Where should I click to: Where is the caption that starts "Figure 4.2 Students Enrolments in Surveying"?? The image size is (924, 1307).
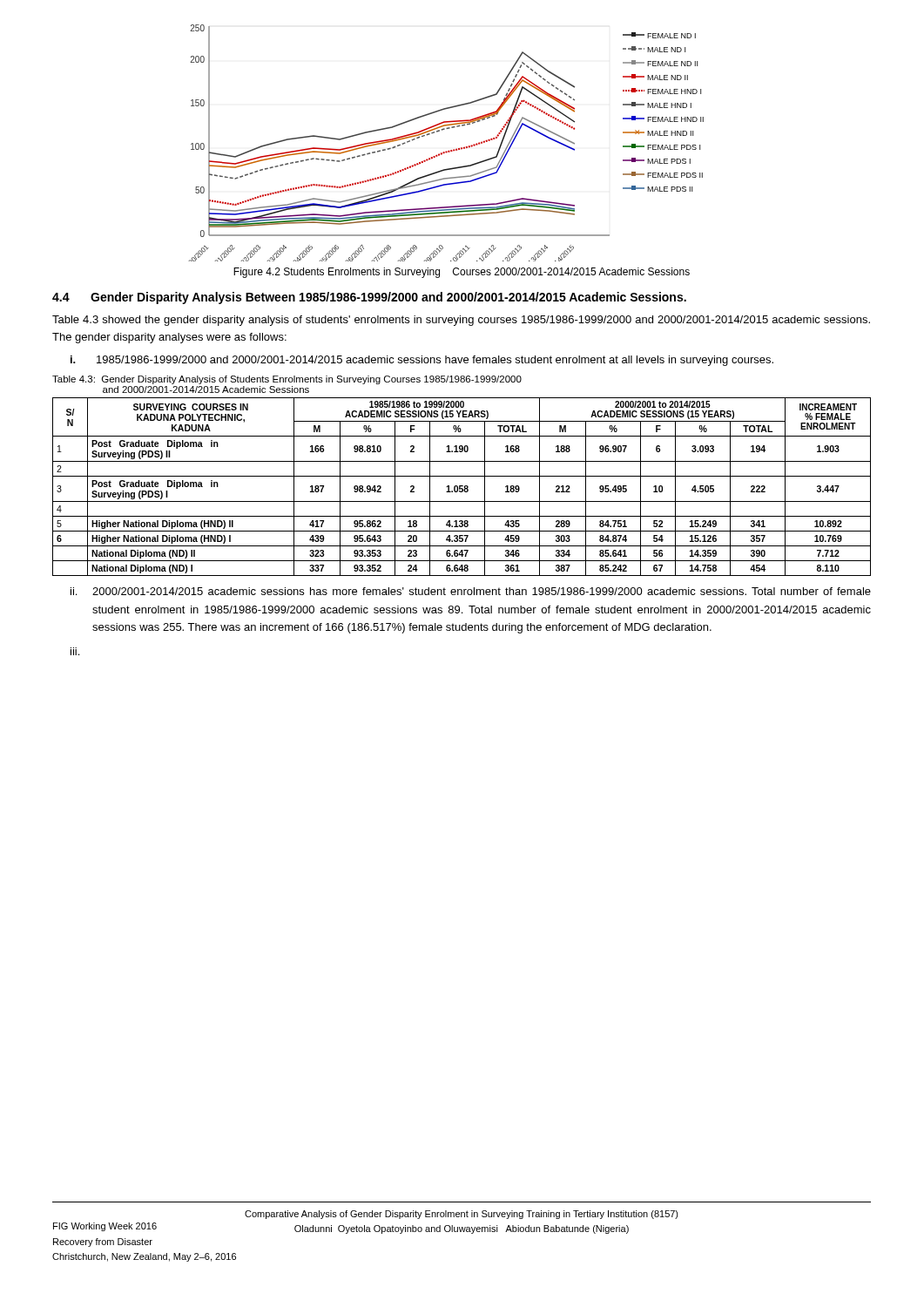462,272
